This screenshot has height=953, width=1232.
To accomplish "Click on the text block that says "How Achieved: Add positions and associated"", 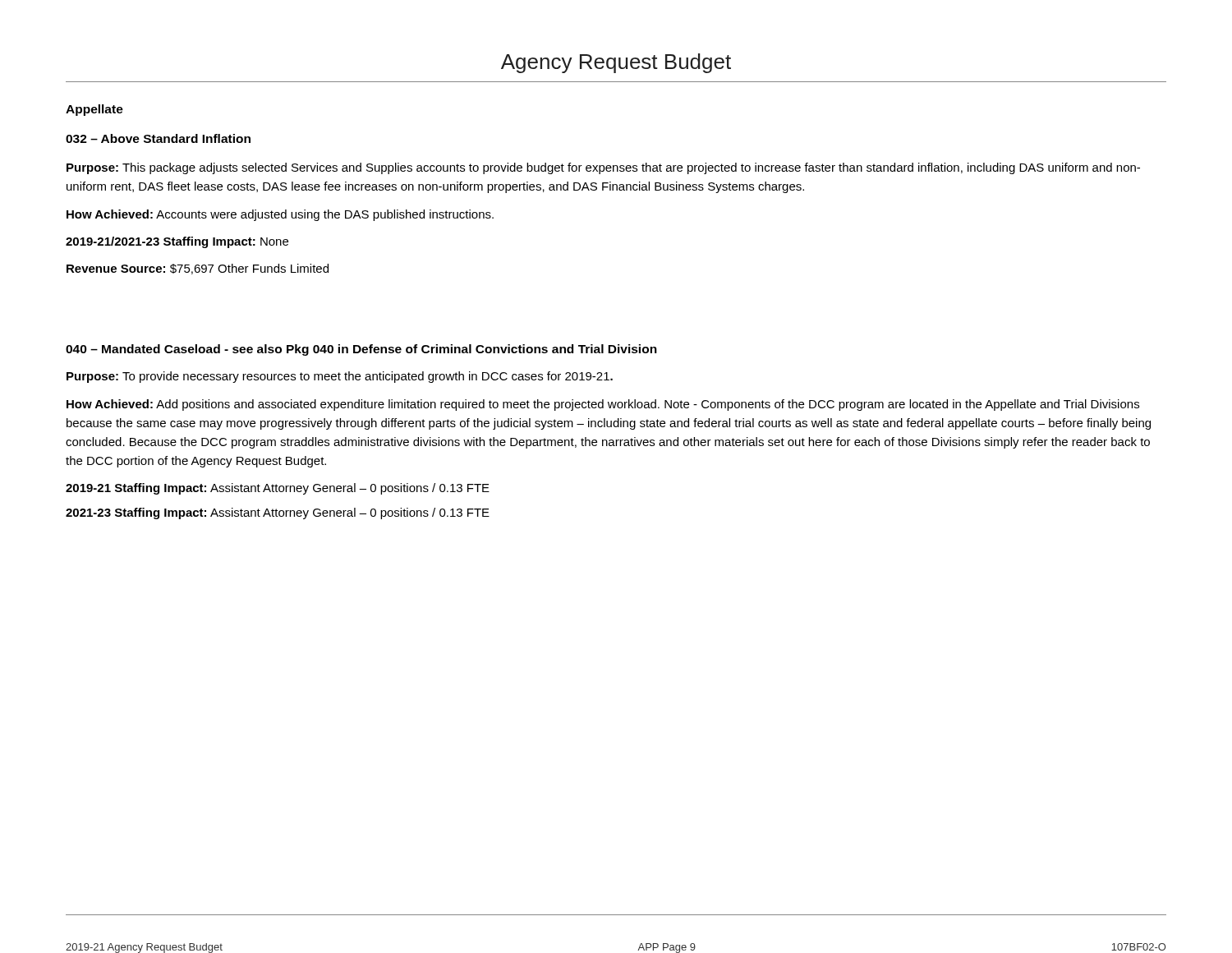I will pyautogui.click(x=609, y=432).
